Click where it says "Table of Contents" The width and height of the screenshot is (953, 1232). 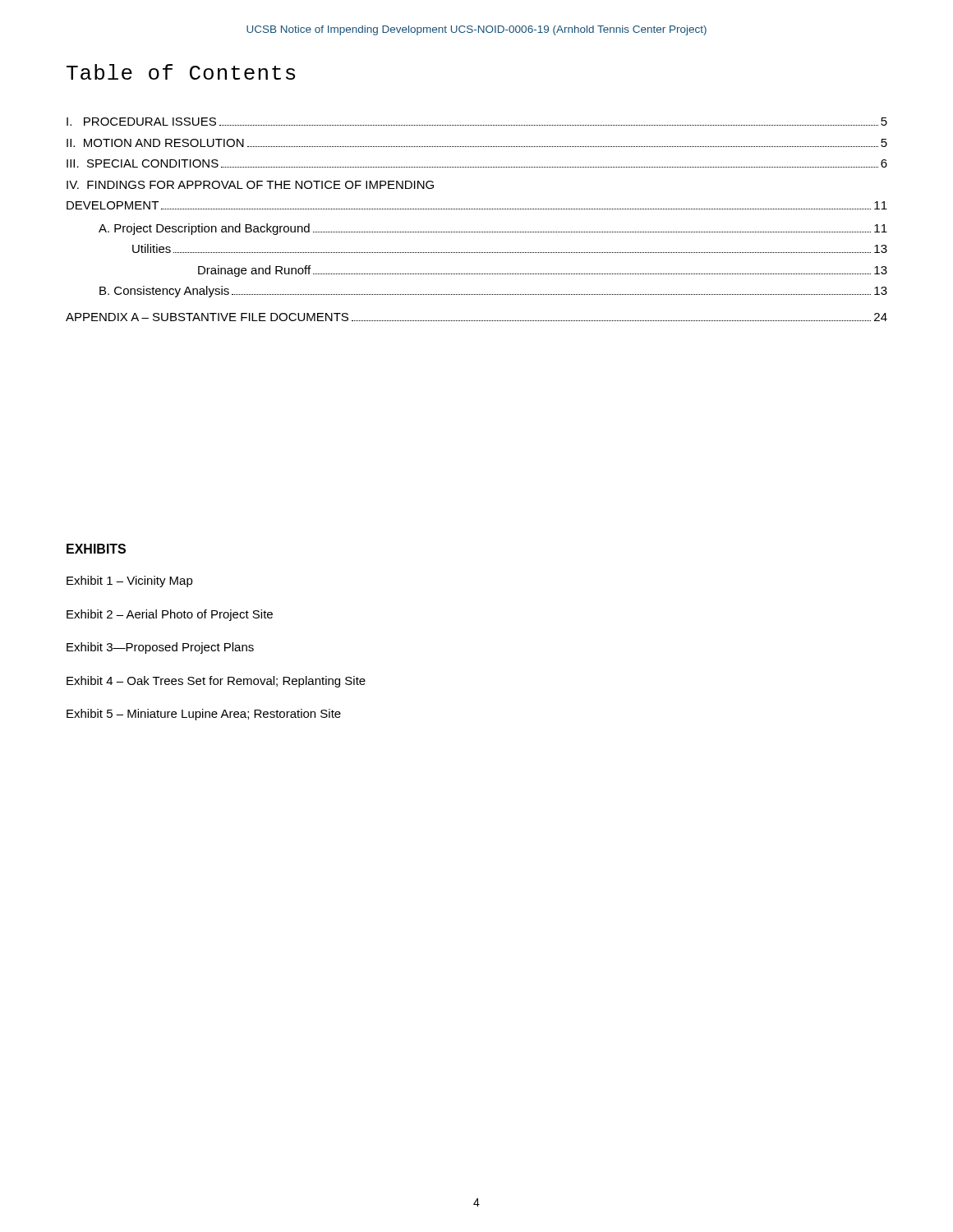pyautogui.click(x=182, y=74)
